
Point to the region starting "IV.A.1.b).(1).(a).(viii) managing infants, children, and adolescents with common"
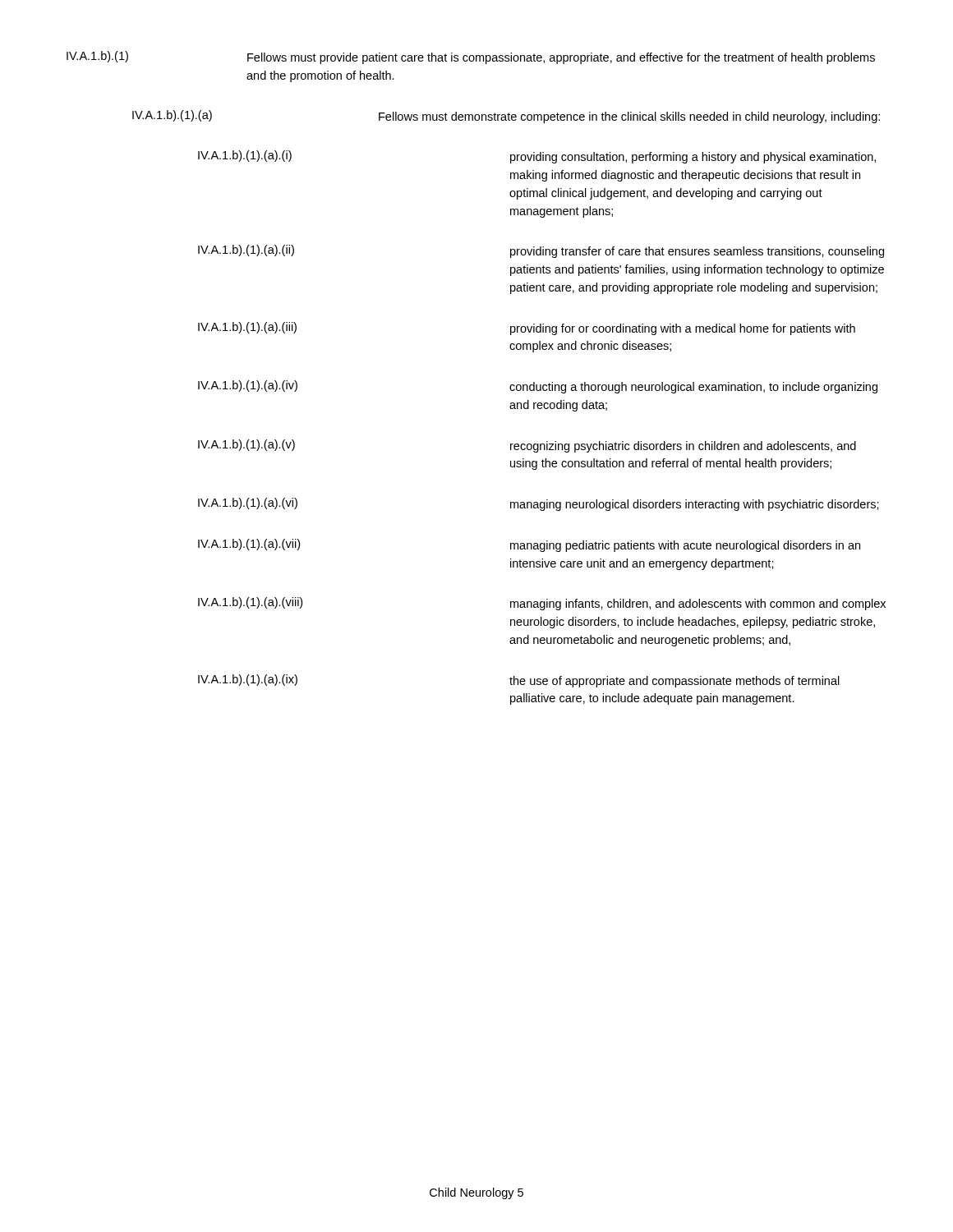tap(542, 604)
